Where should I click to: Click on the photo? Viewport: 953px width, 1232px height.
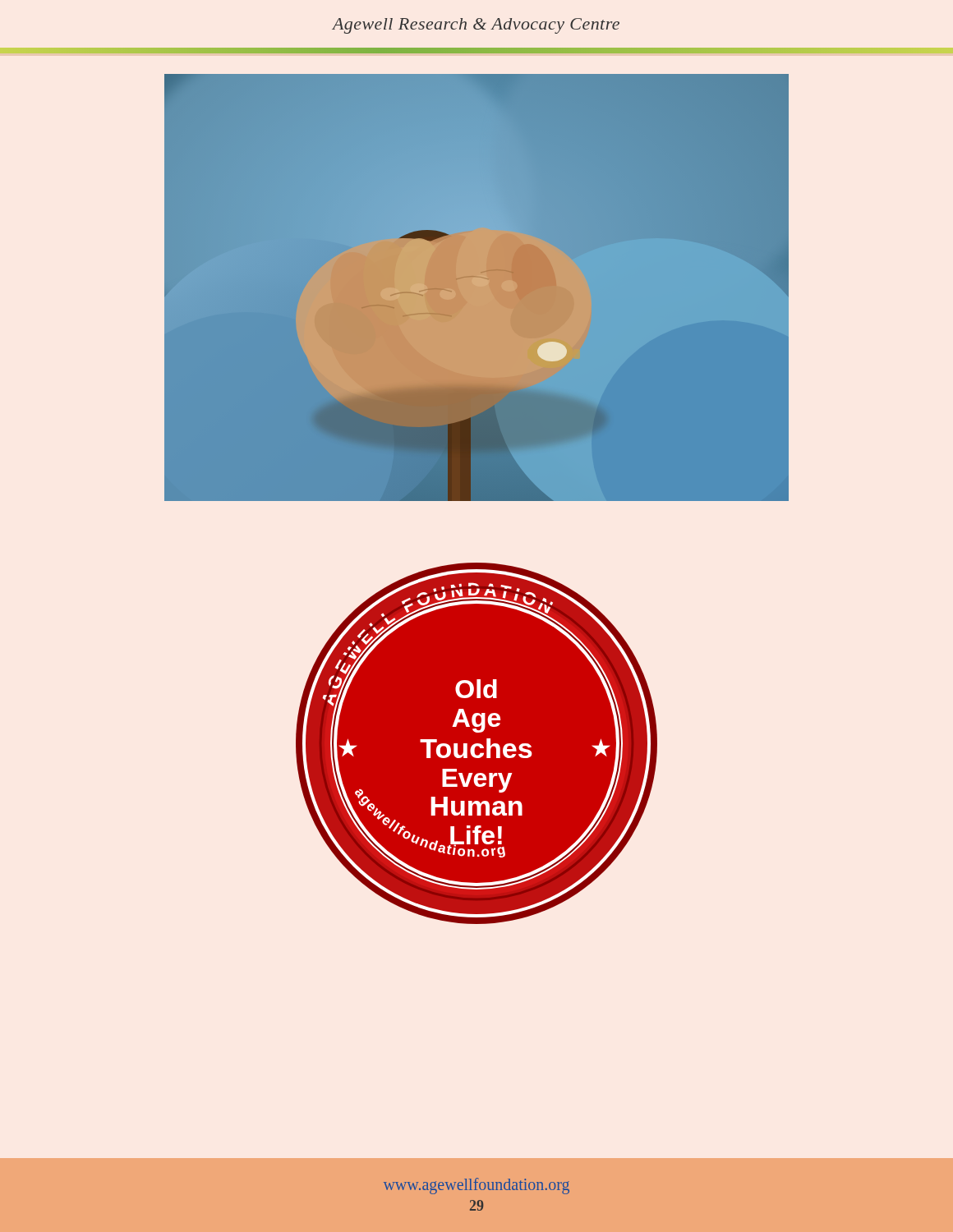coord(476,287)
